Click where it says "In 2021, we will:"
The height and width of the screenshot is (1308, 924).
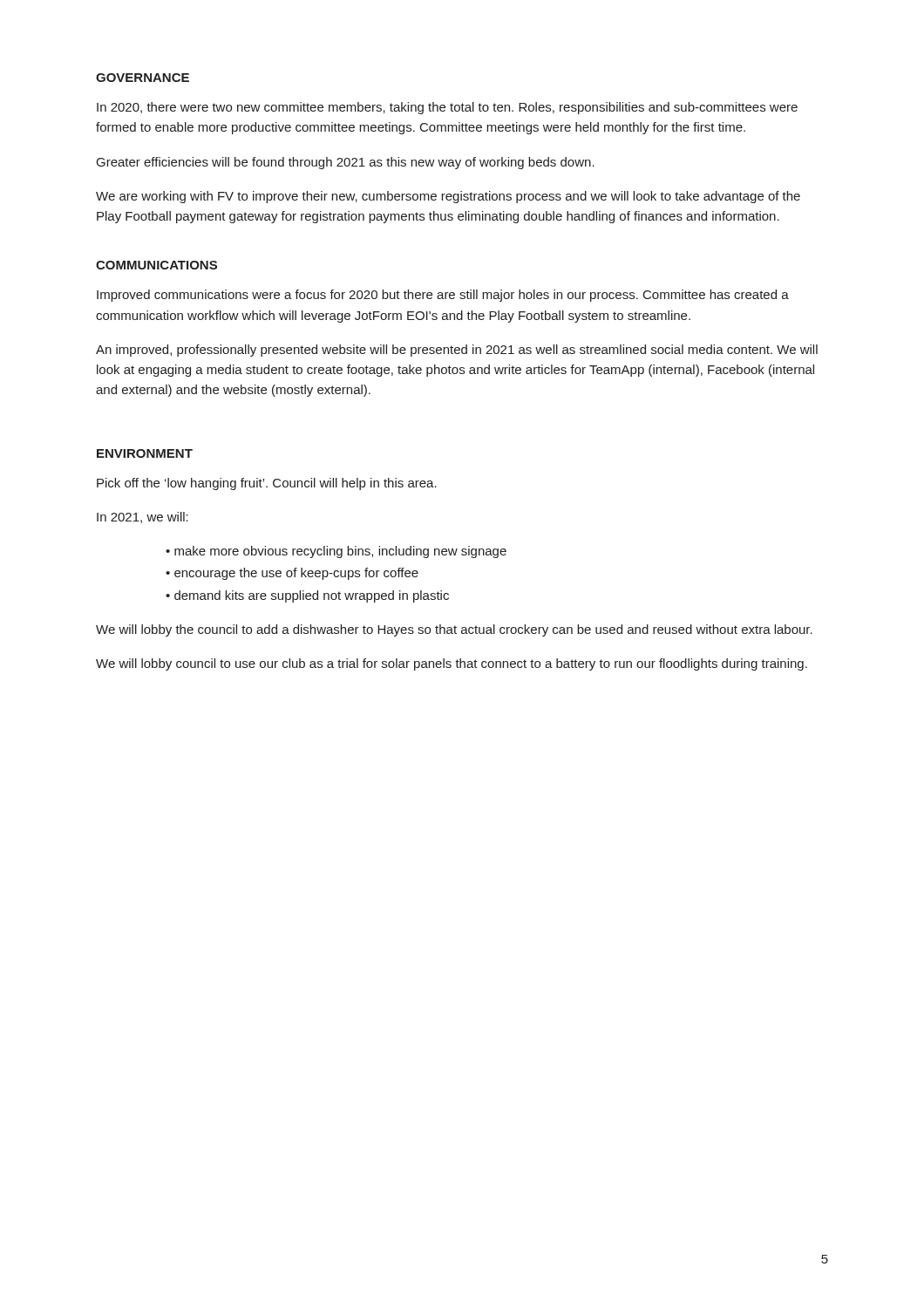(142, 516)
